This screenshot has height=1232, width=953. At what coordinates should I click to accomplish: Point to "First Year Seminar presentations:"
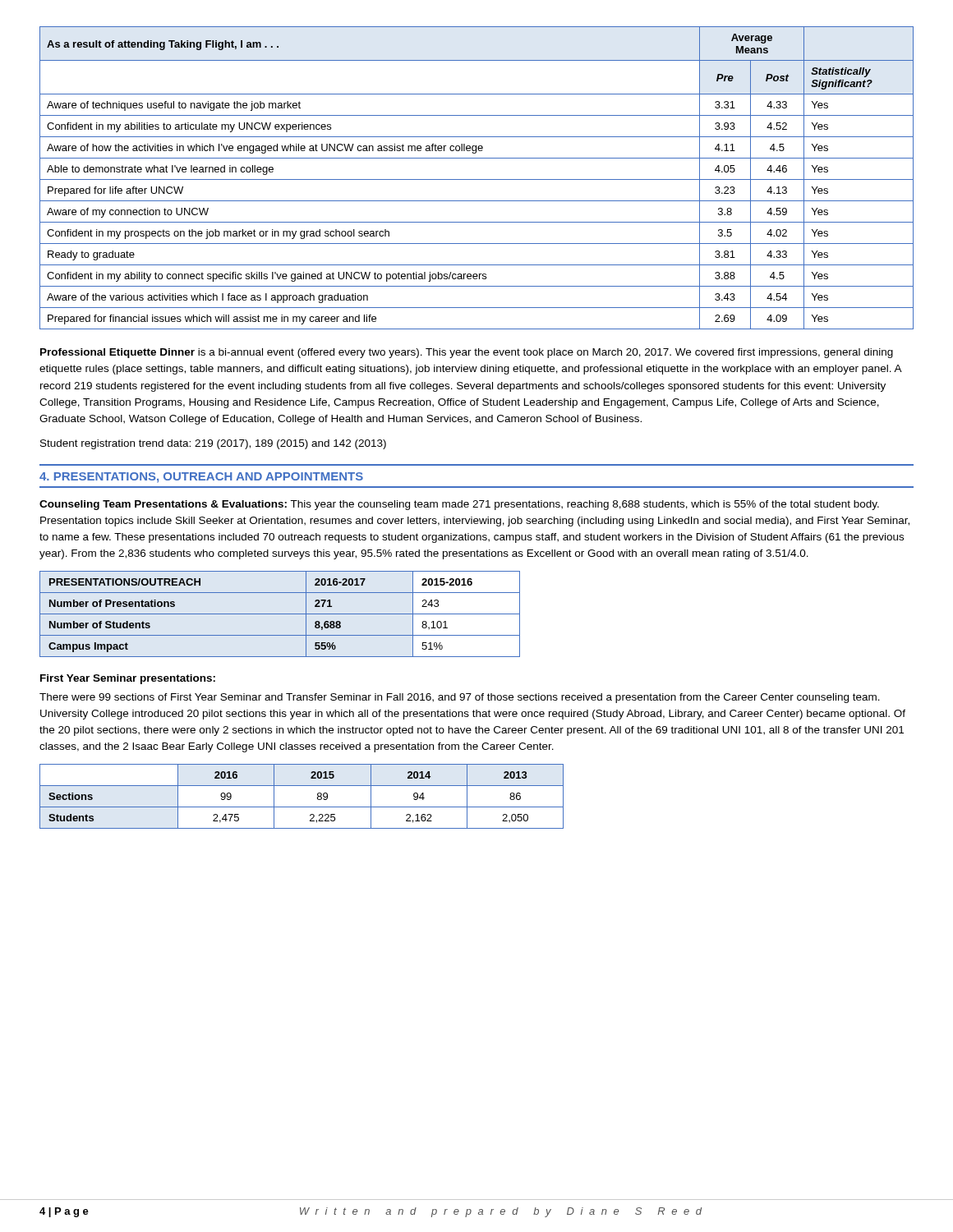(128, 678)
